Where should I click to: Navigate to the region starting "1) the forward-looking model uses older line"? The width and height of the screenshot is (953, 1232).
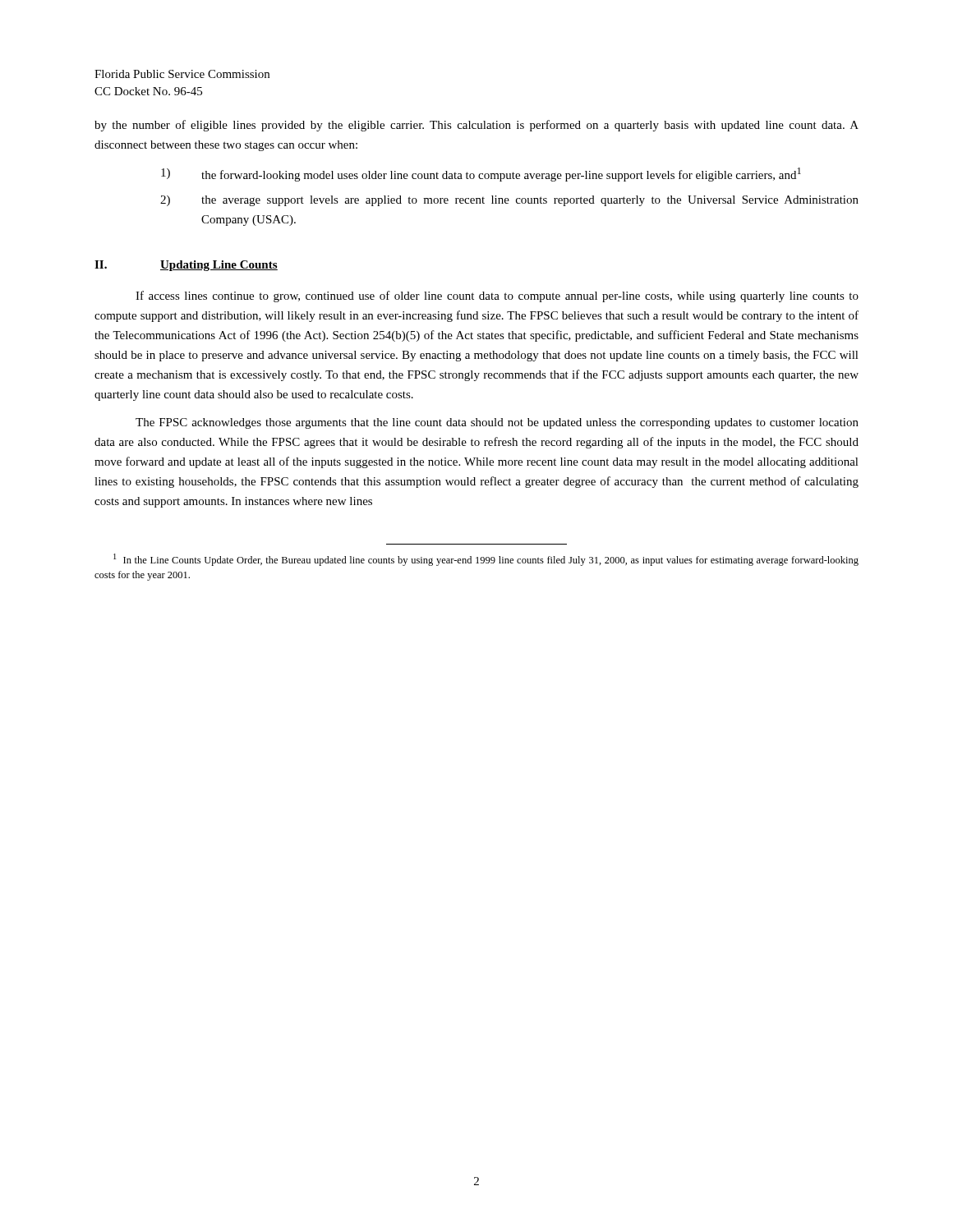pos(509,174)
